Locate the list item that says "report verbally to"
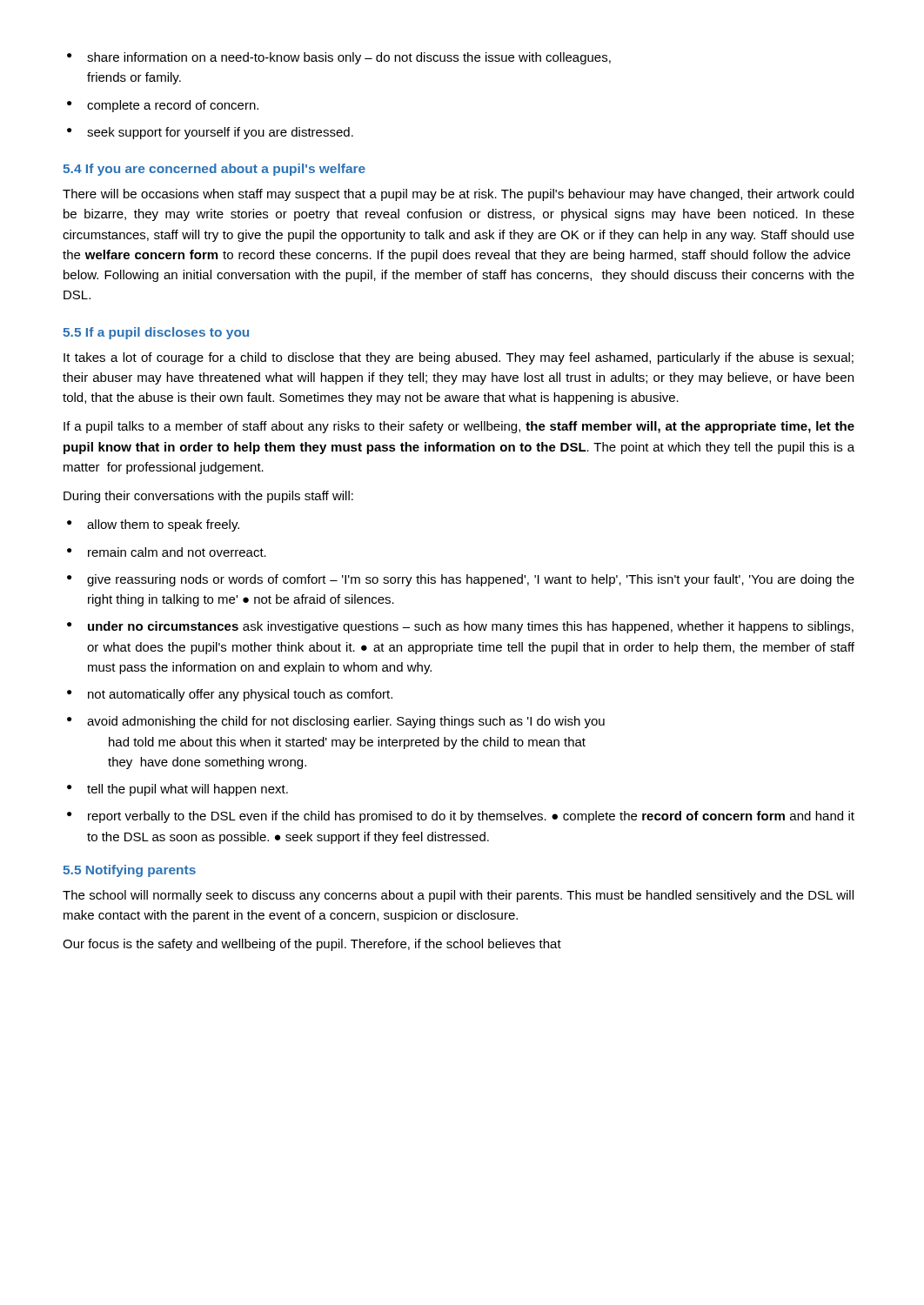Image resolution: width=924 pixels, height=1305 pixels. (459, 826)
